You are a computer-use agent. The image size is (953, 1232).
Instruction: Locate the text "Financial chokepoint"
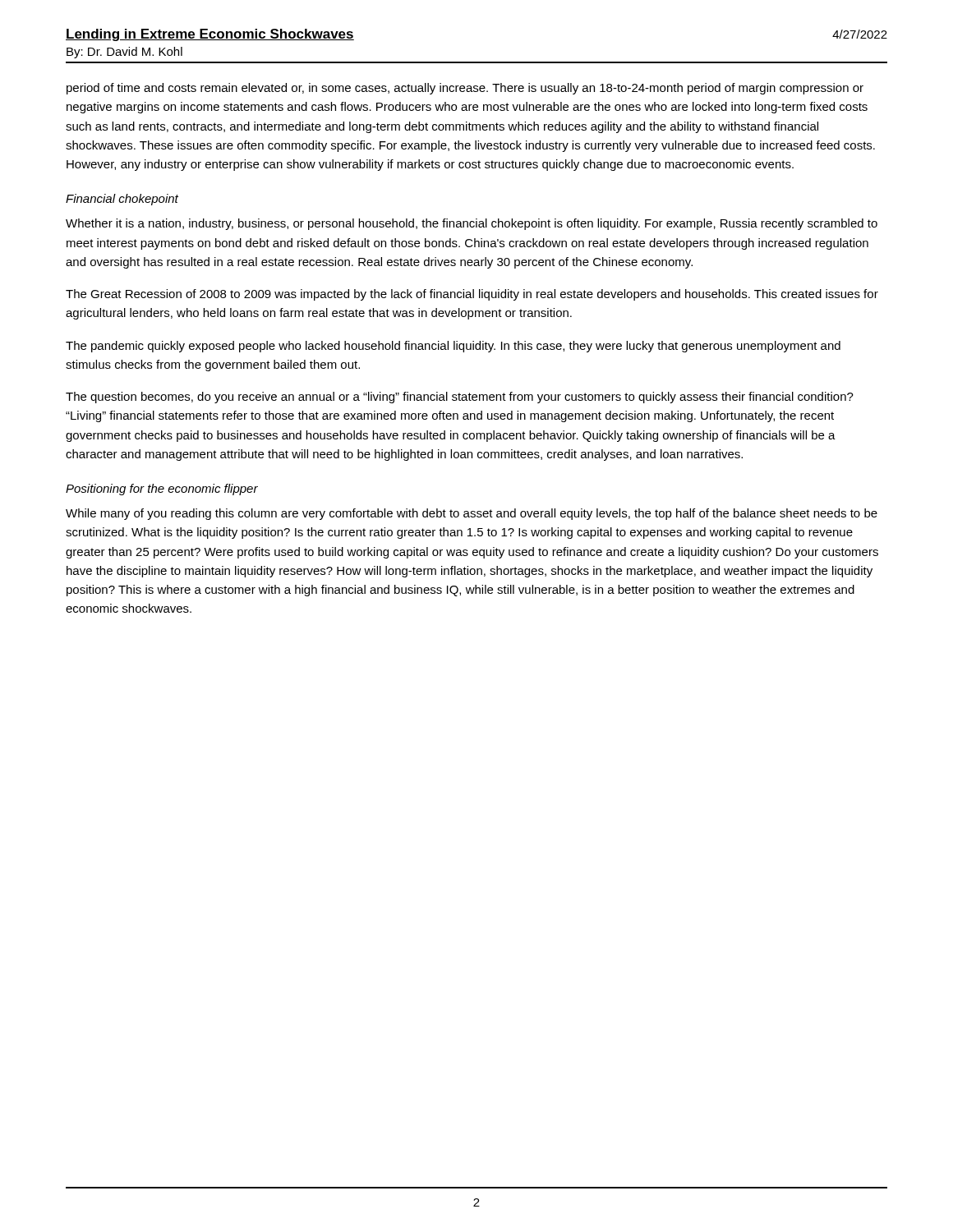tap(122, 199)
